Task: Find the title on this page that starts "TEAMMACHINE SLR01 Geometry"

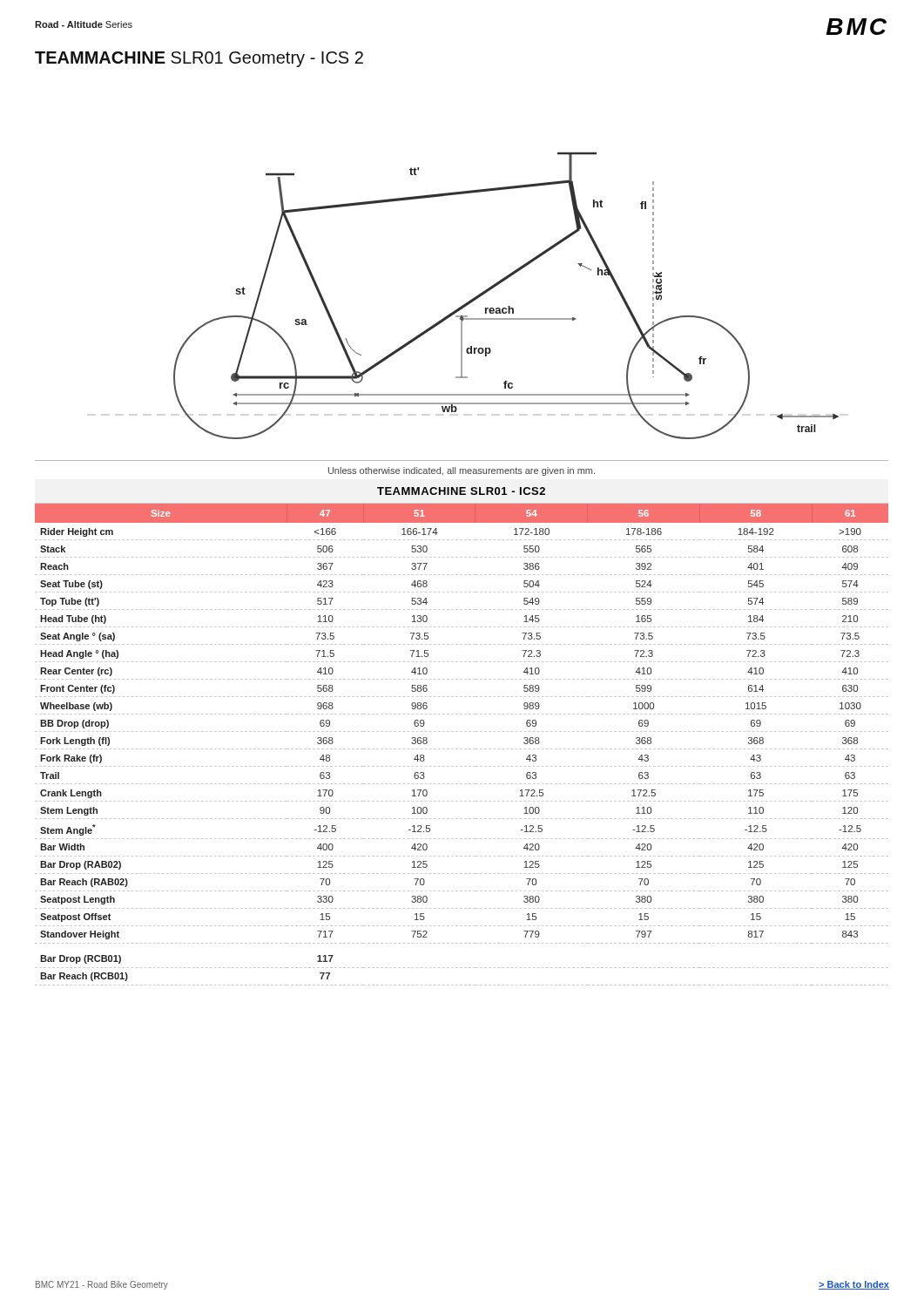Action: [199, 58]
